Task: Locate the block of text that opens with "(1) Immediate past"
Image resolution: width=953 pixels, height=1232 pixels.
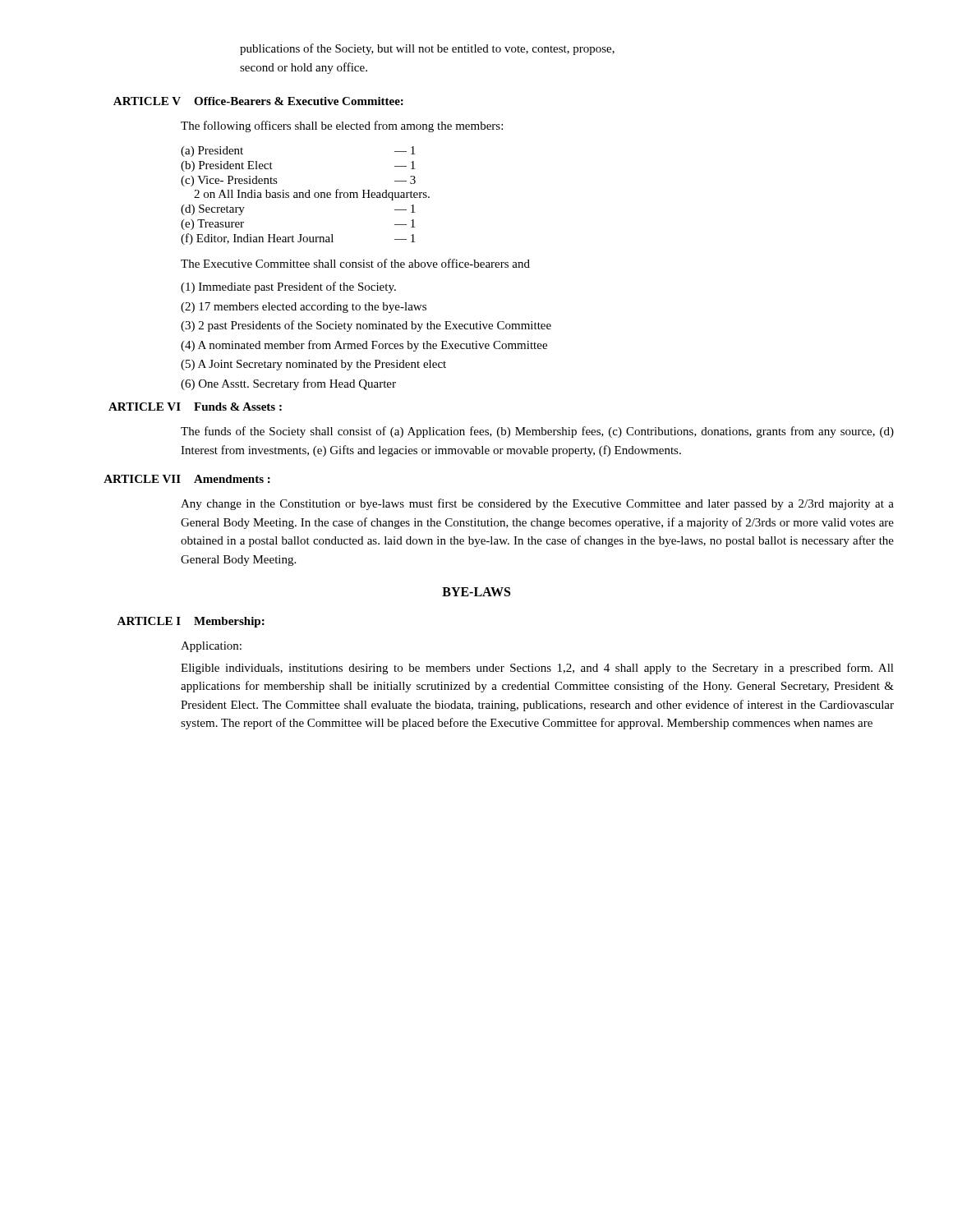Action: tap(289, 287)
